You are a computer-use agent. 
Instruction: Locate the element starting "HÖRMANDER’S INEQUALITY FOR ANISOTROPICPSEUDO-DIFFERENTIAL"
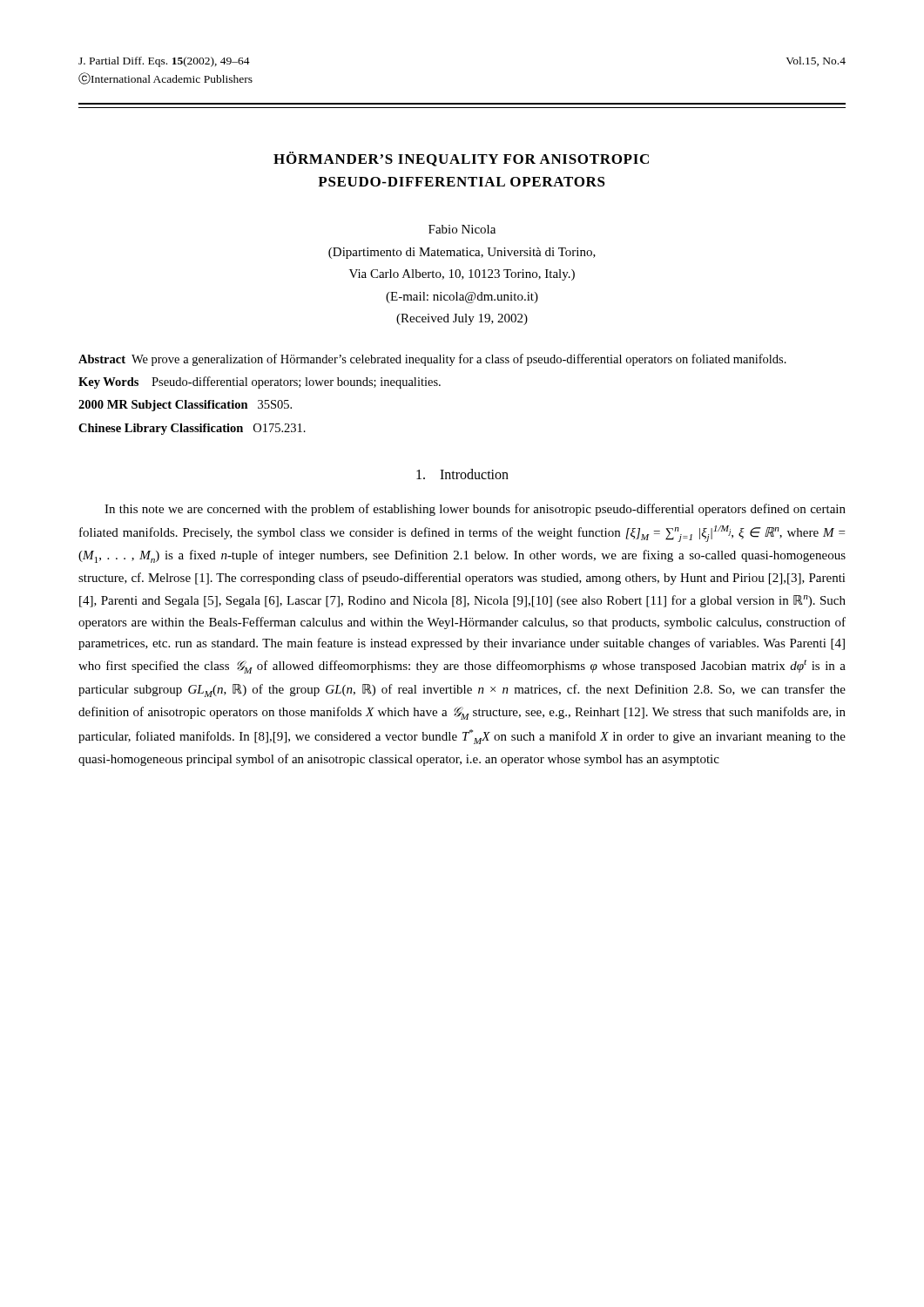coord(462,170)
